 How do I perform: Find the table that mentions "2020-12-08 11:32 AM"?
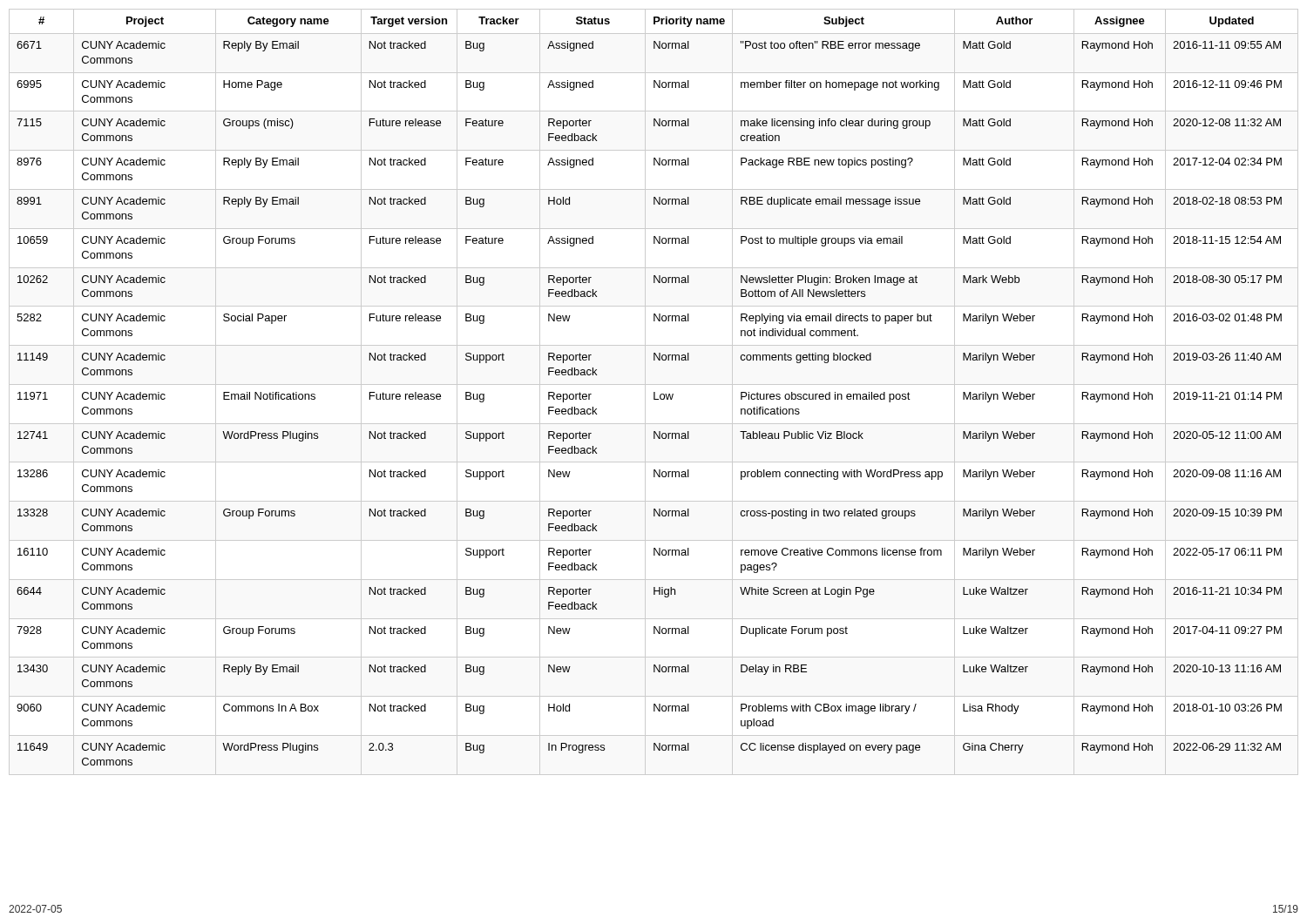click(x=654, y=452)
